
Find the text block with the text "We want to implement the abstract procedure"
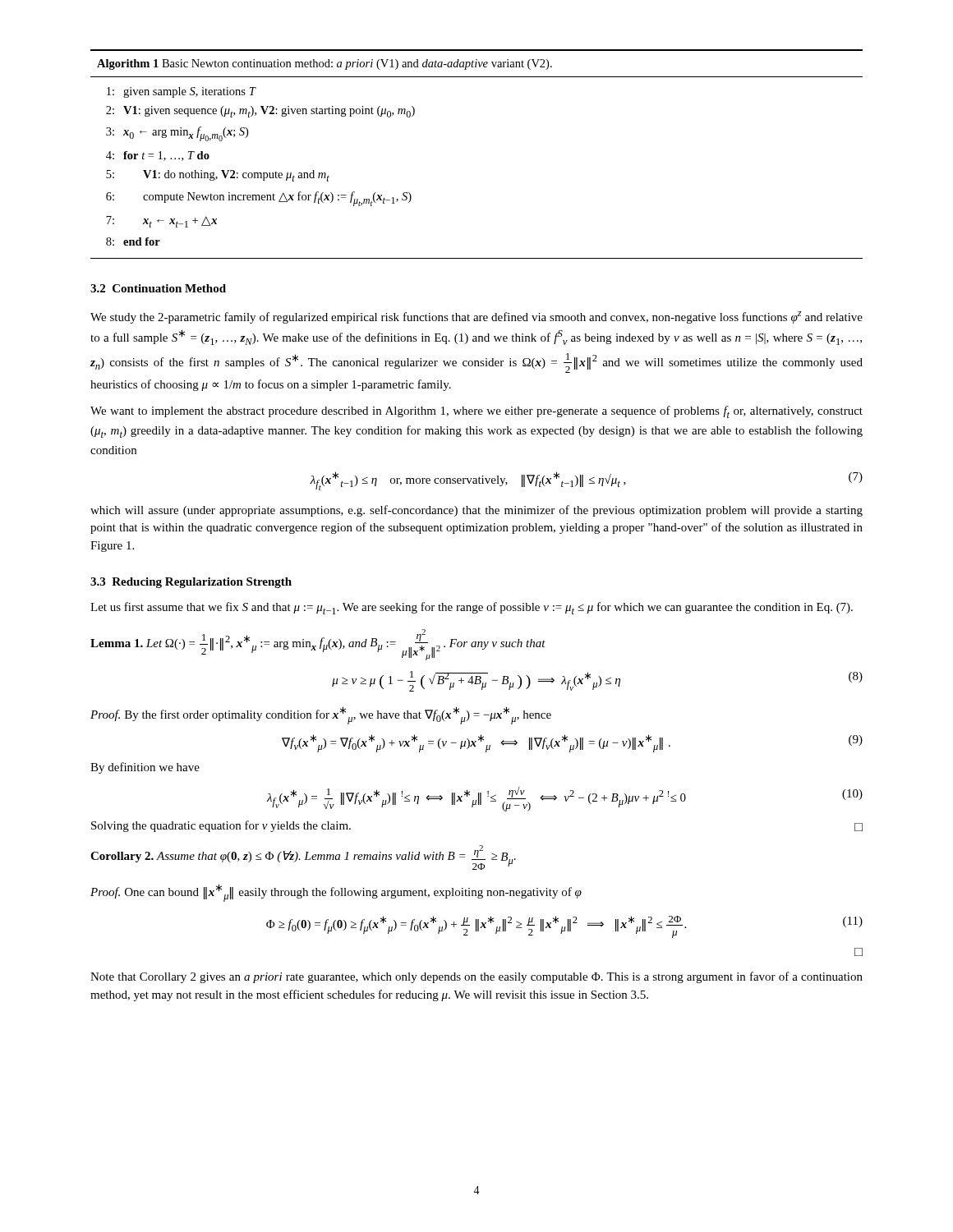tap(476, 431)
